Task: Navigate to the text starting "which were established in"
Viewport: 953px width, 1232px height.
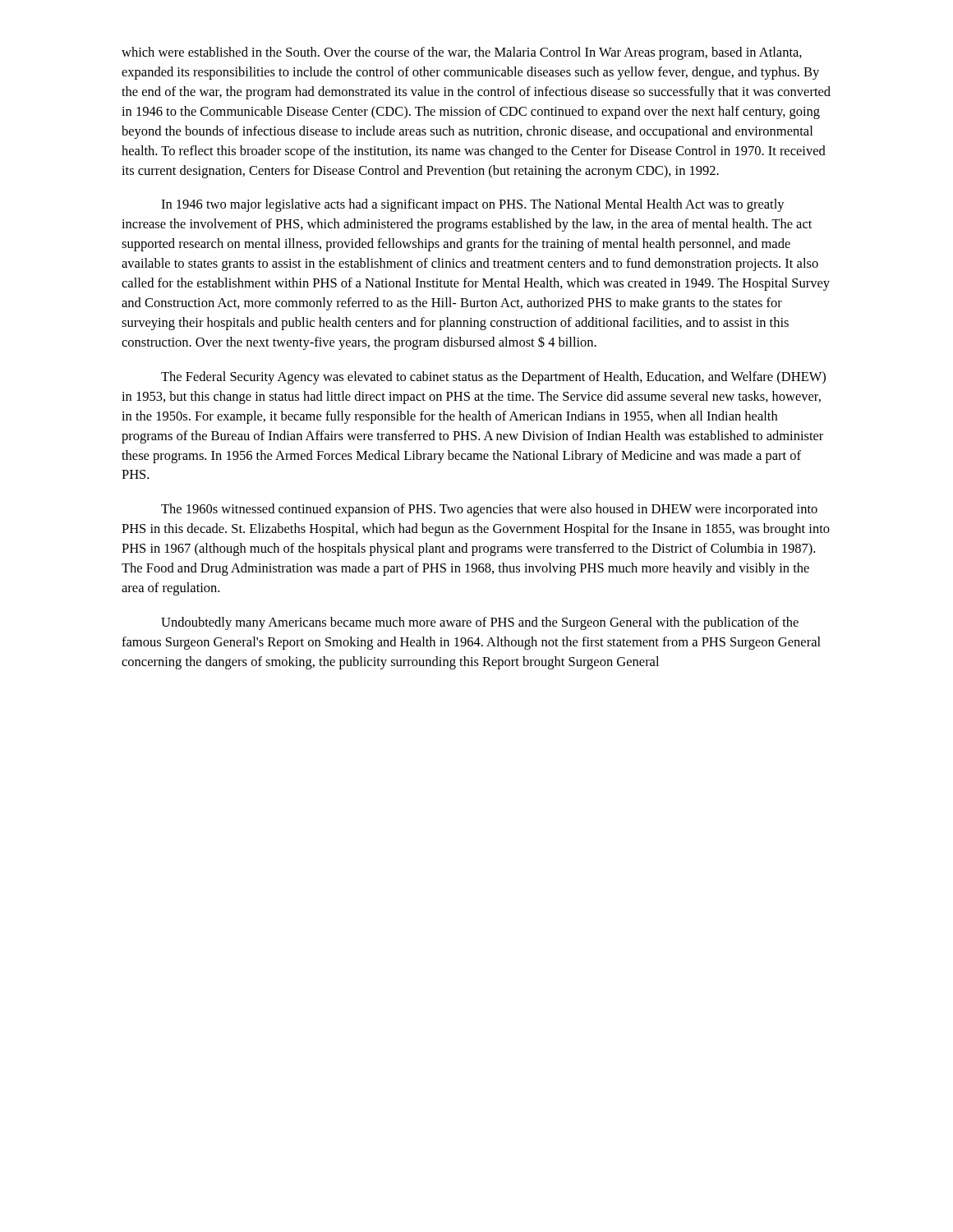Action: pos(476,111)
